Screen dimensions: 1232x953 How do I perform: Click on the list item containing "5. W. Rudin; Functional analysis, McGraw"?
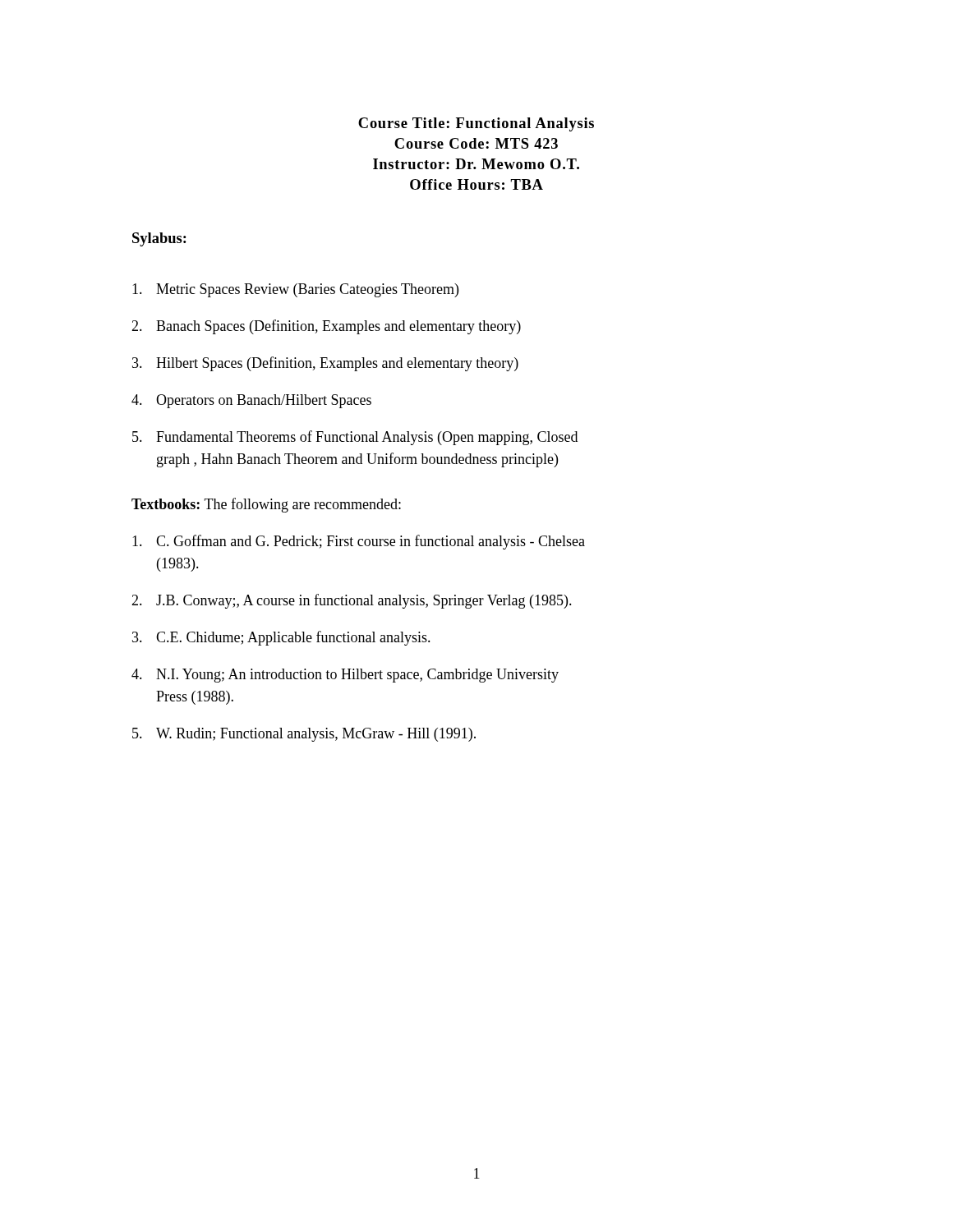pyautogui.click(x=476, y=734)
